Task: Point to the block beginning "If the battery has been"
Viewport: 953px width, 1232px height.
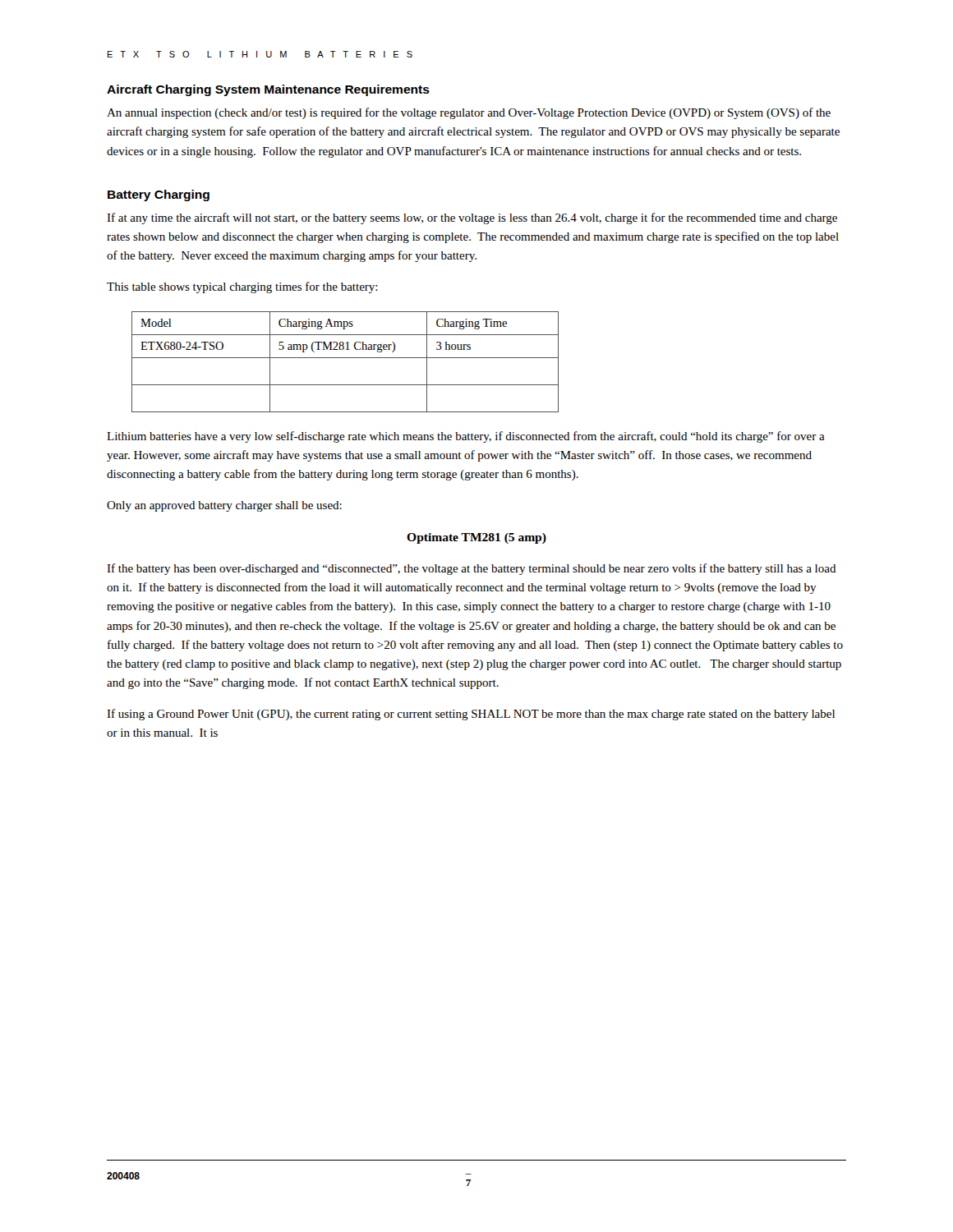Action: (x=475, y=625)
